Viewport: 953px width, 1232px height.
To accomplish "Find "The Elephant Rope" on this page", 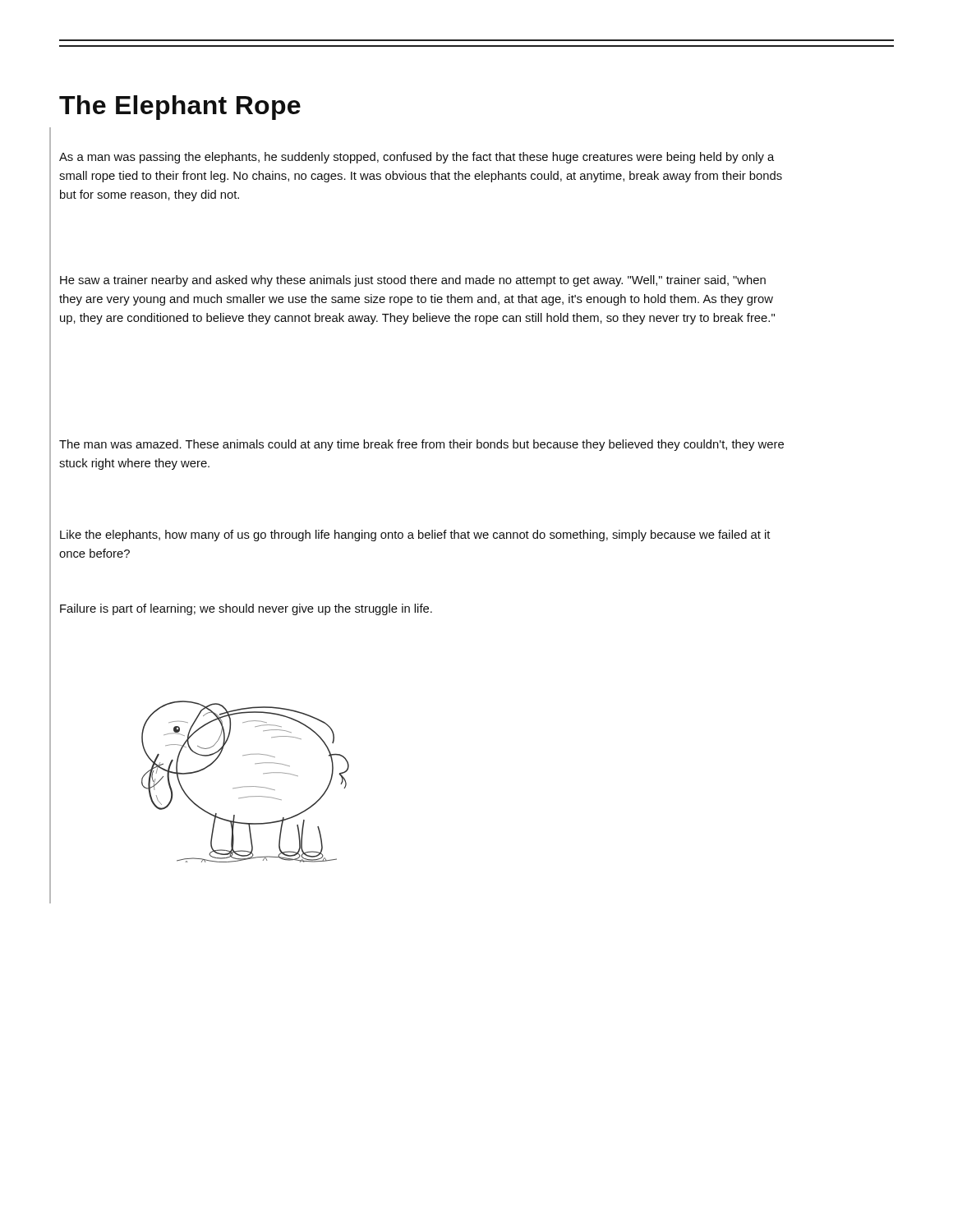I will [x=180, y=106].
